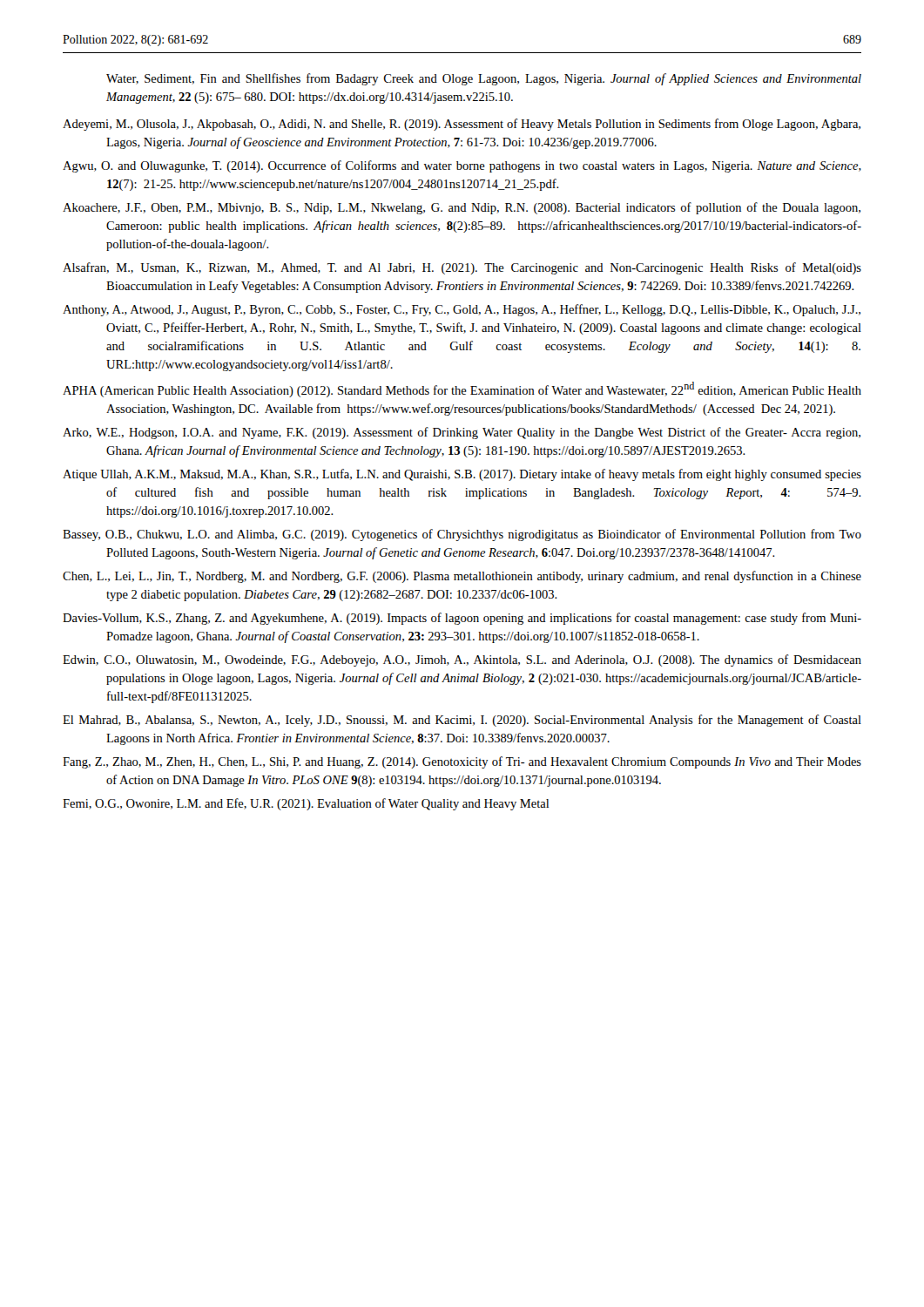Screen dimensions: 1307x924
Task: Point to the region starting "Anthony, A., Atwood,"
Action: click(x=462, y=337)
